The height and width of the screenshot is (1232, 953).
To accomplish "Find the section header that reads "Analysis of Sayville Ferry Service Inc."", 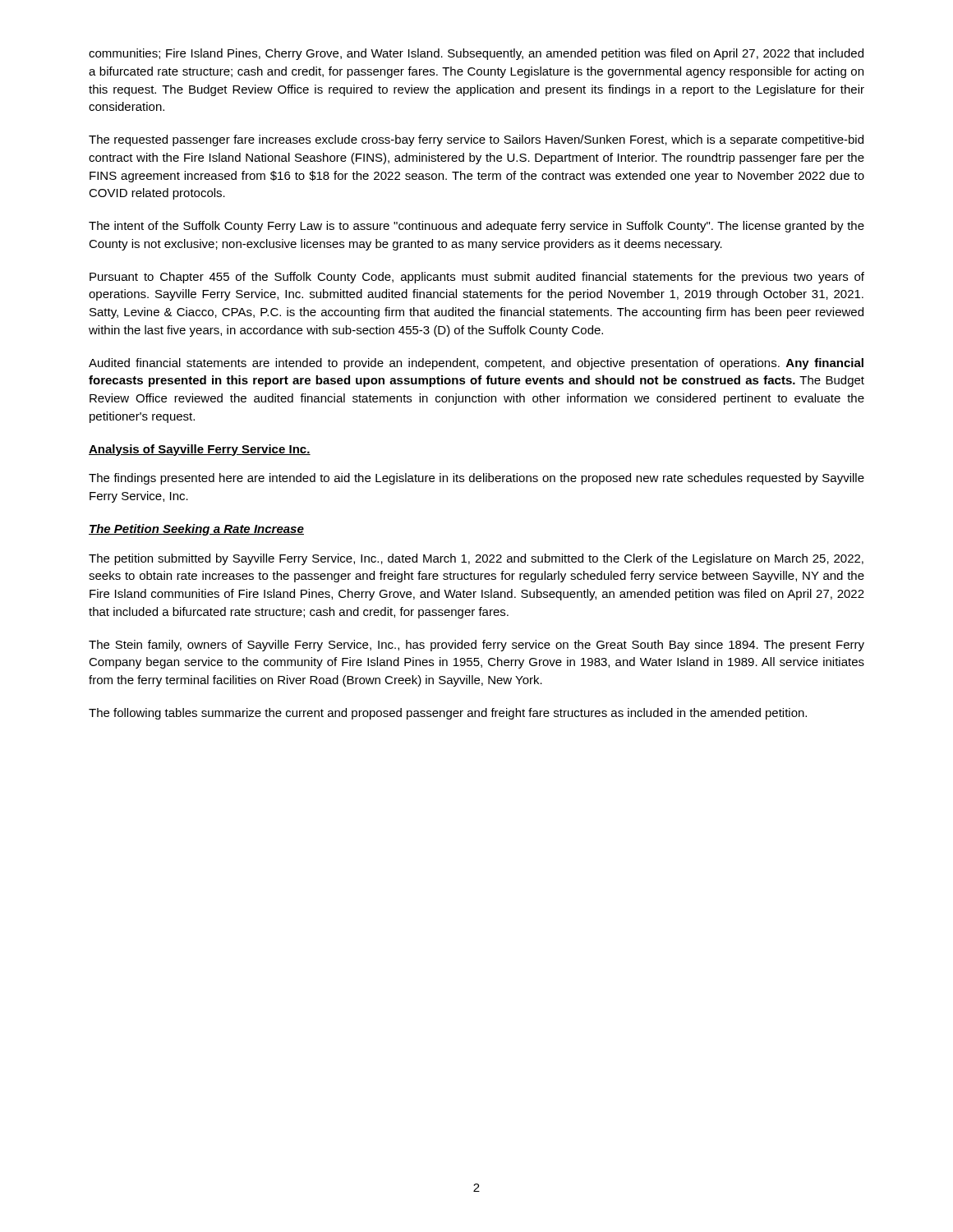I will pos(199,448).
